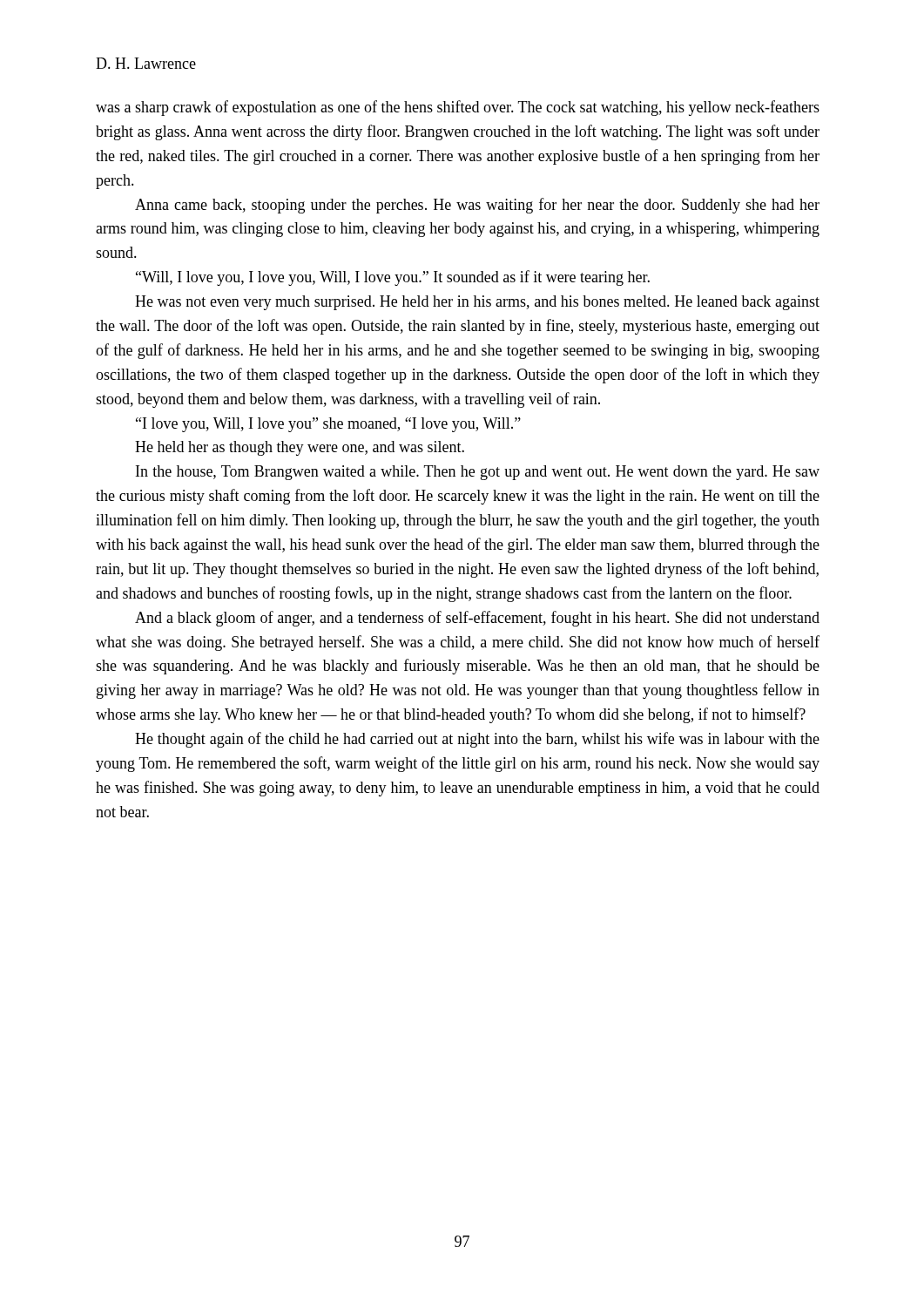The width and height of the screenshot is (924, 1307).
Task: Click on the block starting "He thought again of the child he had"
Action: (458, 776)
